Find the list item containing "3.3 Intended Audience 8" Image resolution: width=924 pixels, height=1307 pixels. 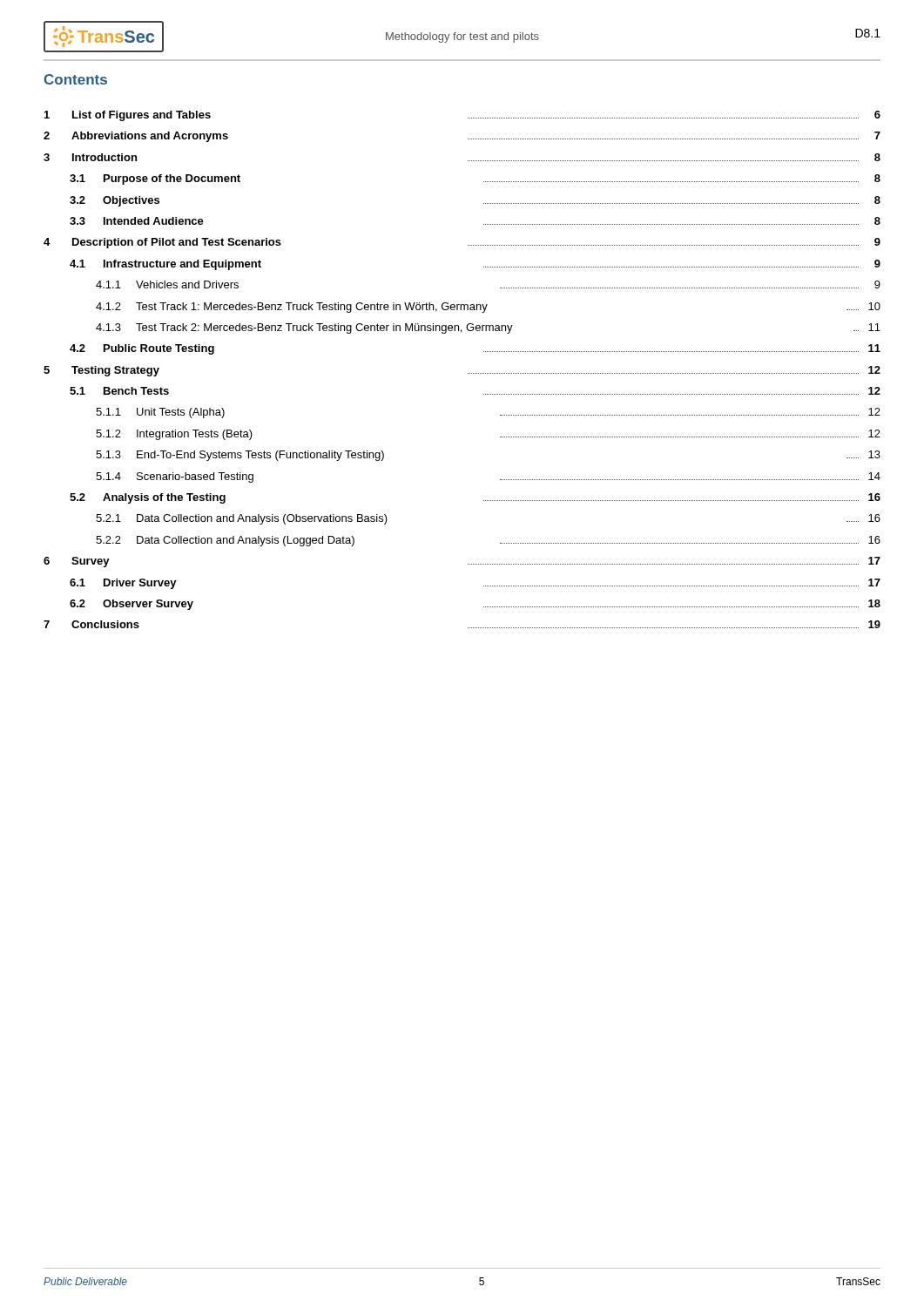click(x=475, y=221)
